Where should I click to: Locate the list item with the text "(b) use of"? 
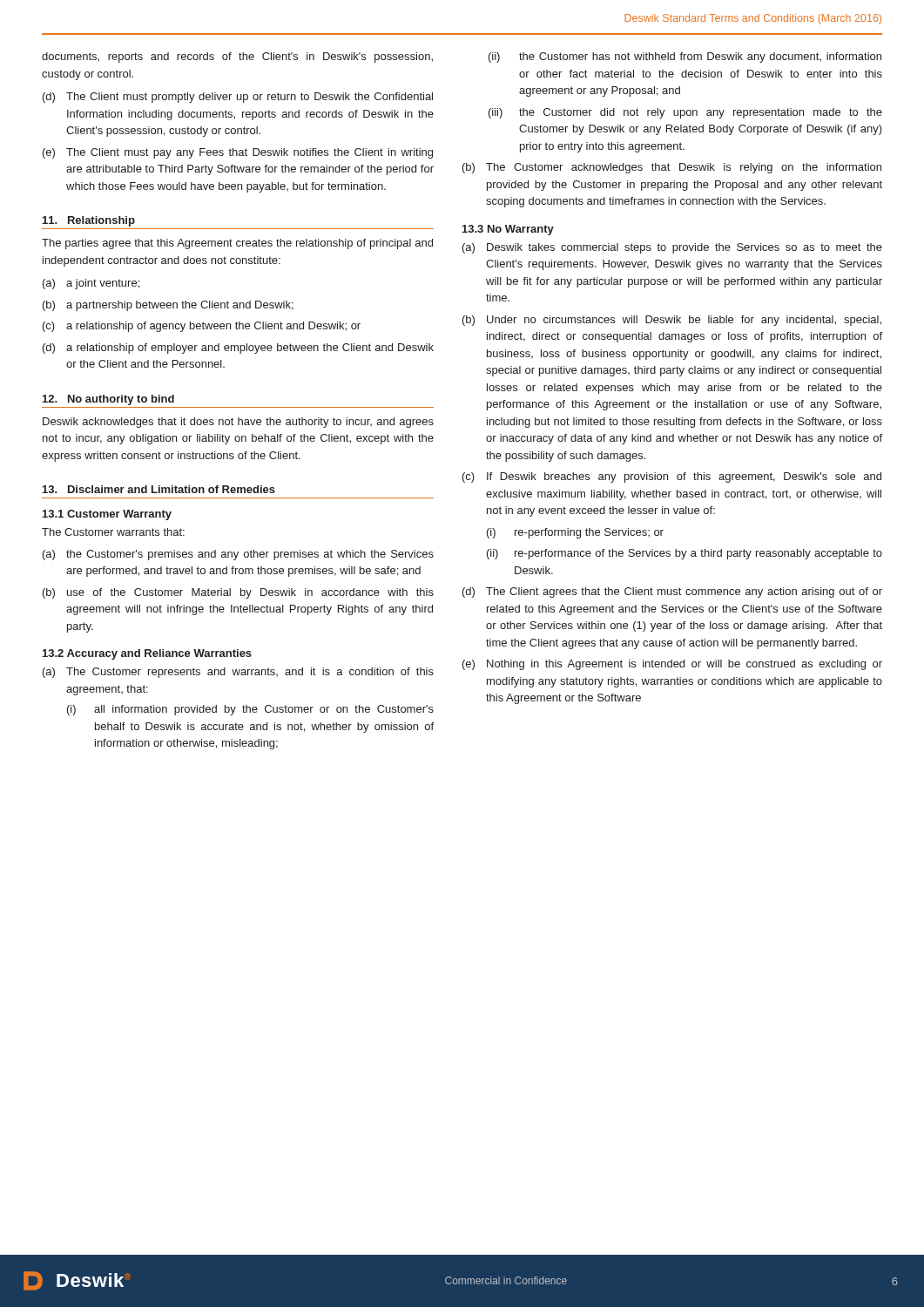click(238, 609)
